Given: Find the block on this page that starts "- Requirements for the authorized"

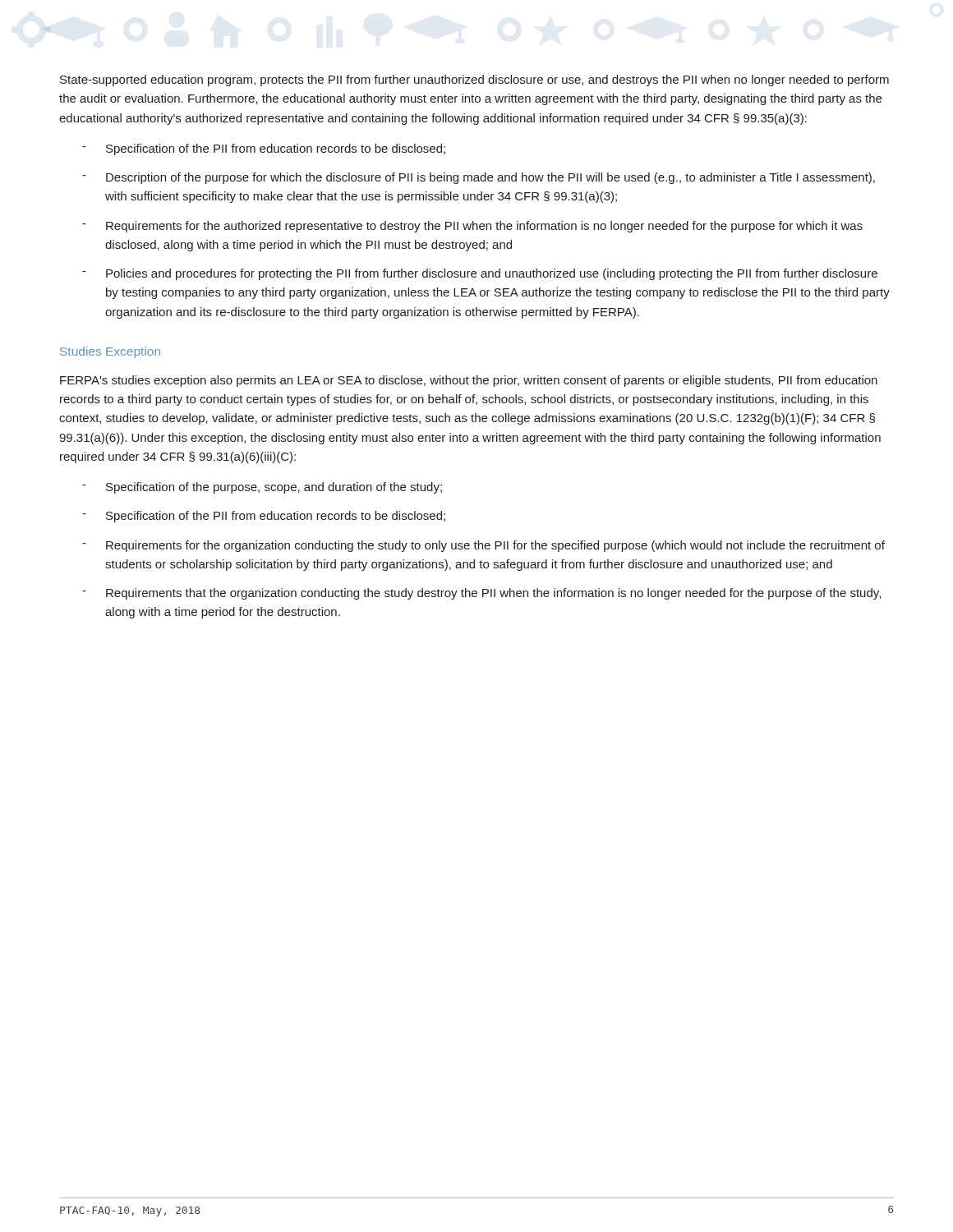Looking at the screenshot, I should coord(488,235).
